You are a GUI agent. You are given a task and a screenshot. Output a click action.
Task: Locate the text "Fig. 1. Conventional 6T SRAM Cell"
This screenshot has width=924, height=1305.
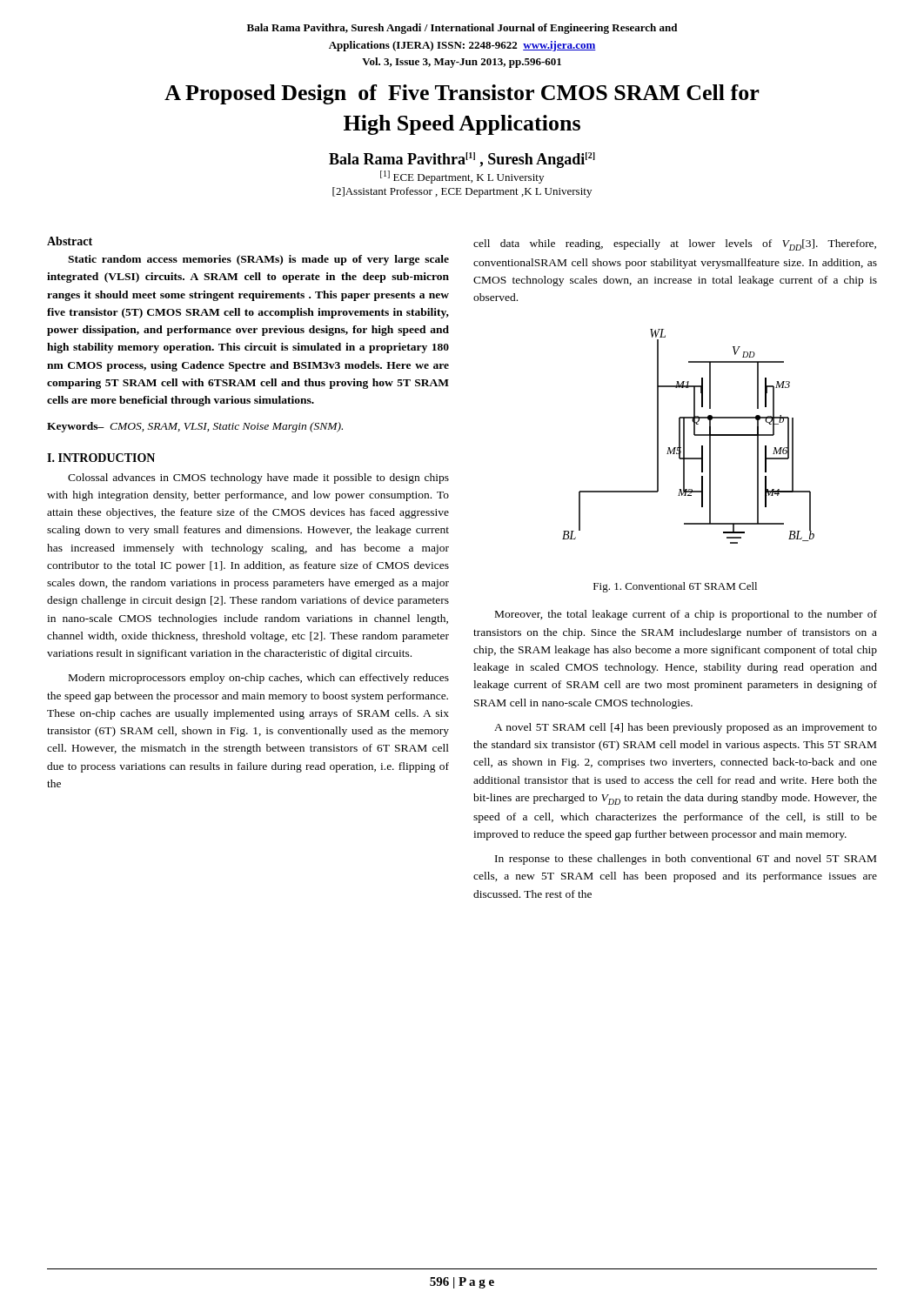(675, 586)
